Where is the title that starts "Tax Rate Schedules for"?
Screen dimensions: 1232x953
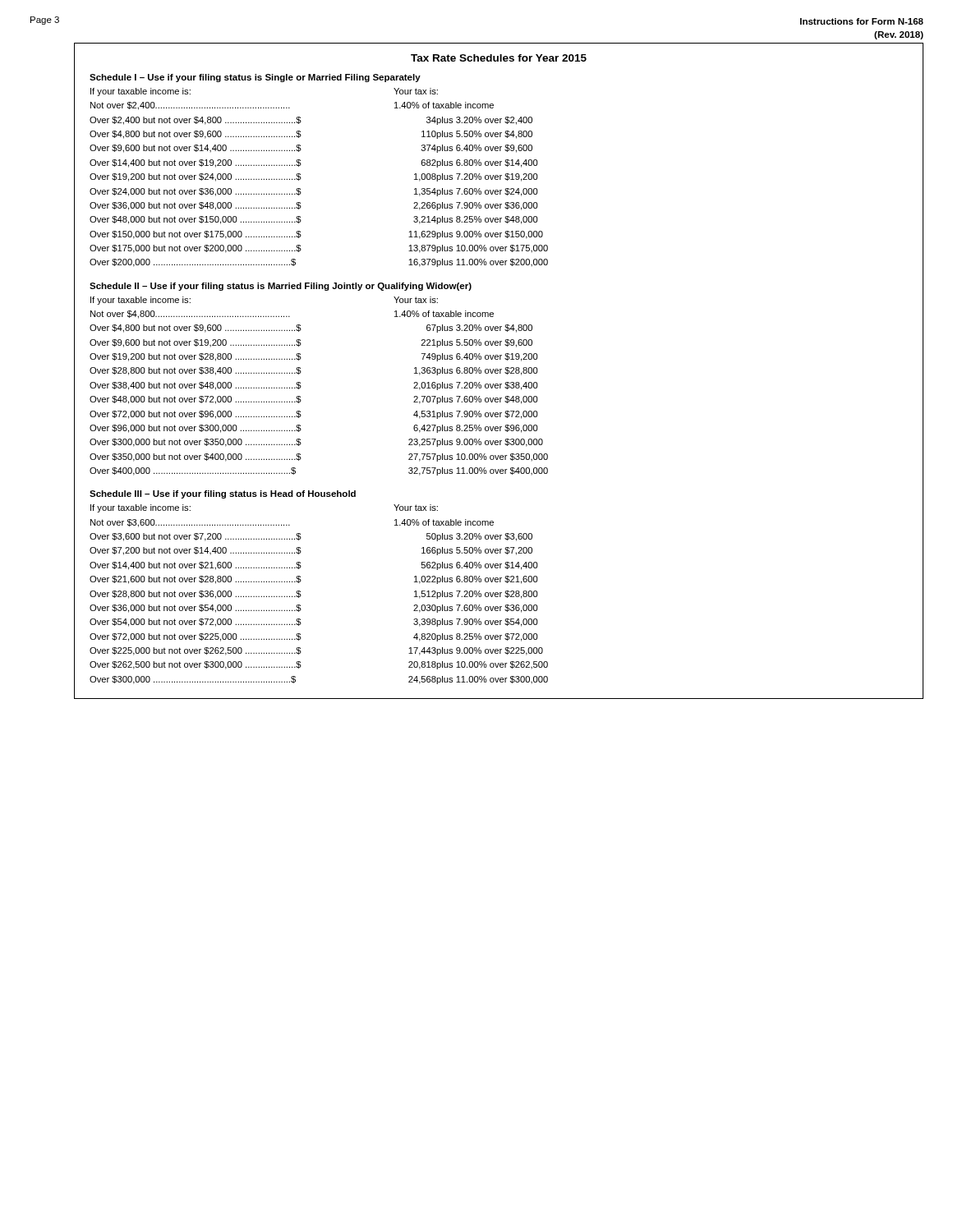(x=499, y=58)
